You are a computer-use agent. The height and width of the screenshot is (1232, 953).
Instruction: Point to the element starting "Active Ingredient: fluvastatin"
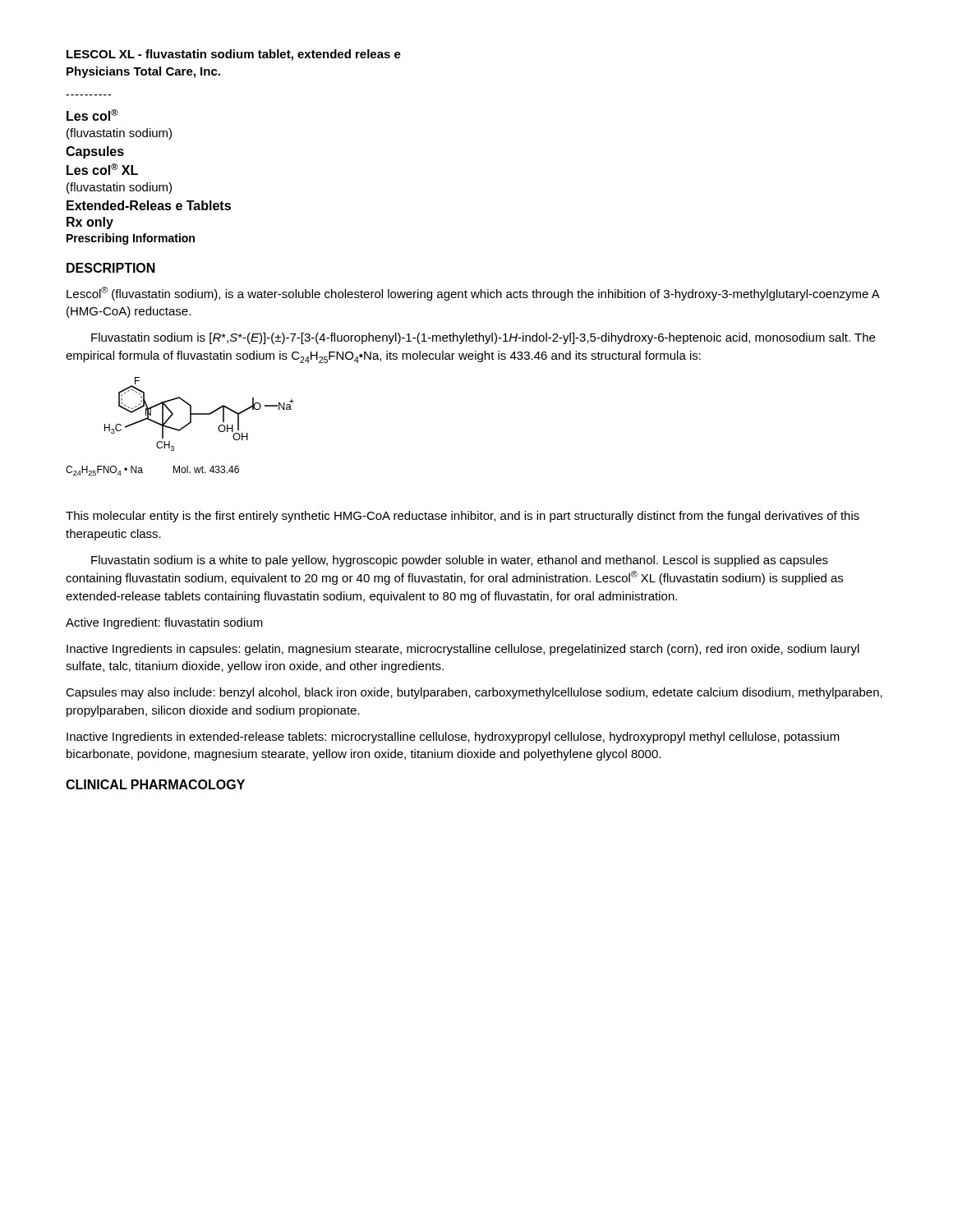point(164,622)
